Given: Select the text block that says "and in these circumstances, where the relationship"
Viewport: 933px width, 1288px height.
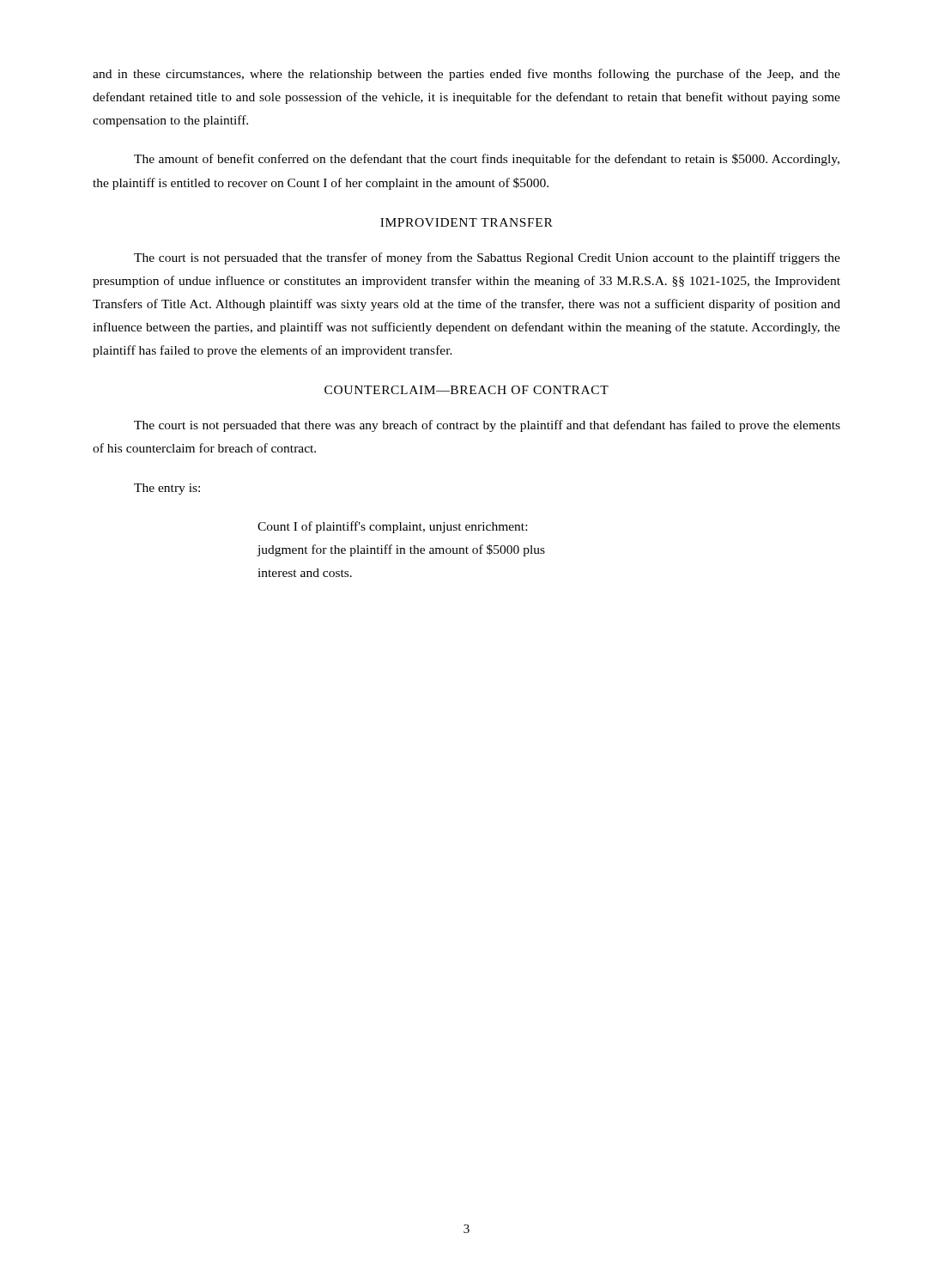Looking at the screenshot, I should [466, 75].
